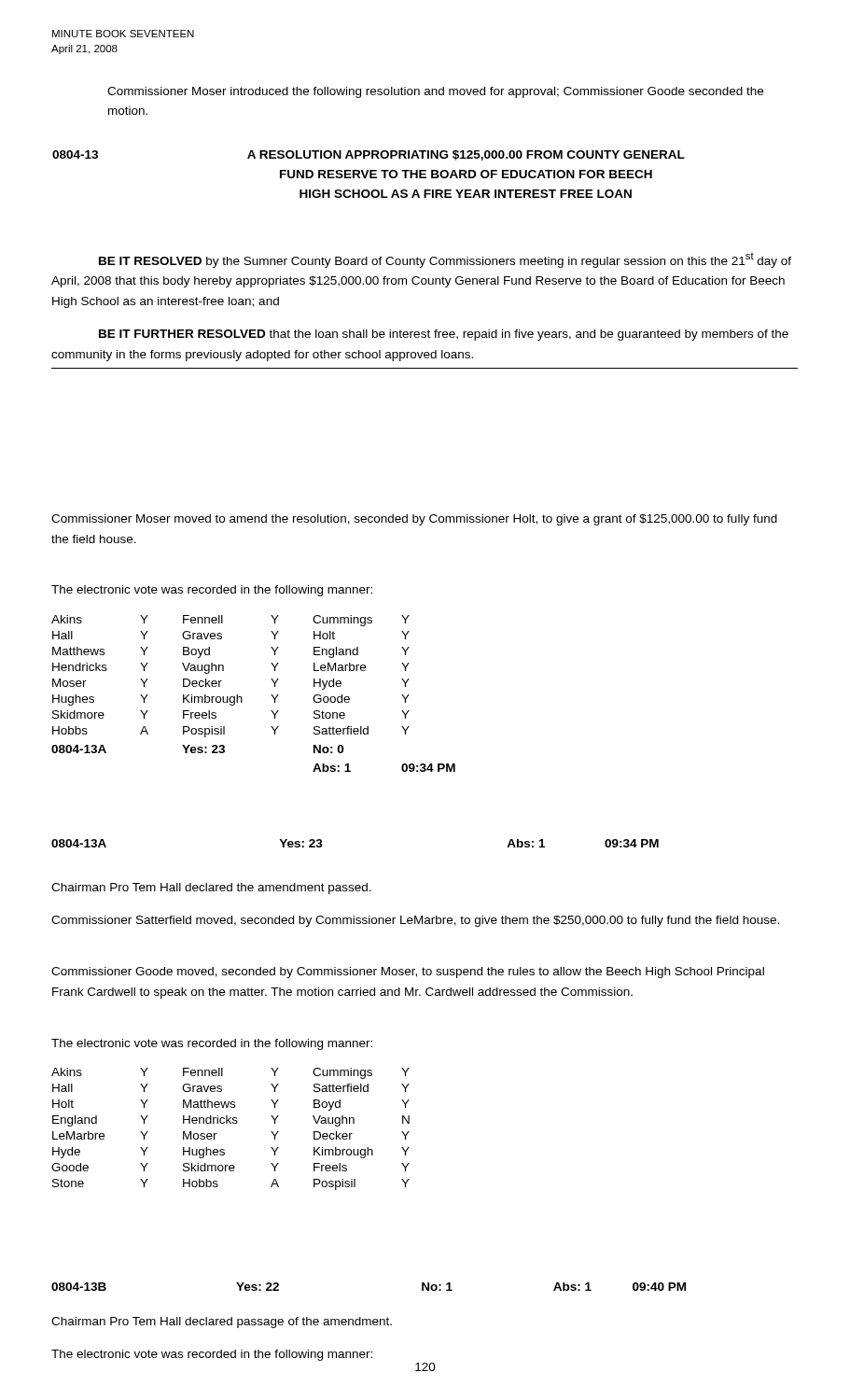Viewport: 850px width, 1400px height.
Task: Select the region starting "Commissioner Moser introduced the following resolution and moved"
Action: point(436,101)
